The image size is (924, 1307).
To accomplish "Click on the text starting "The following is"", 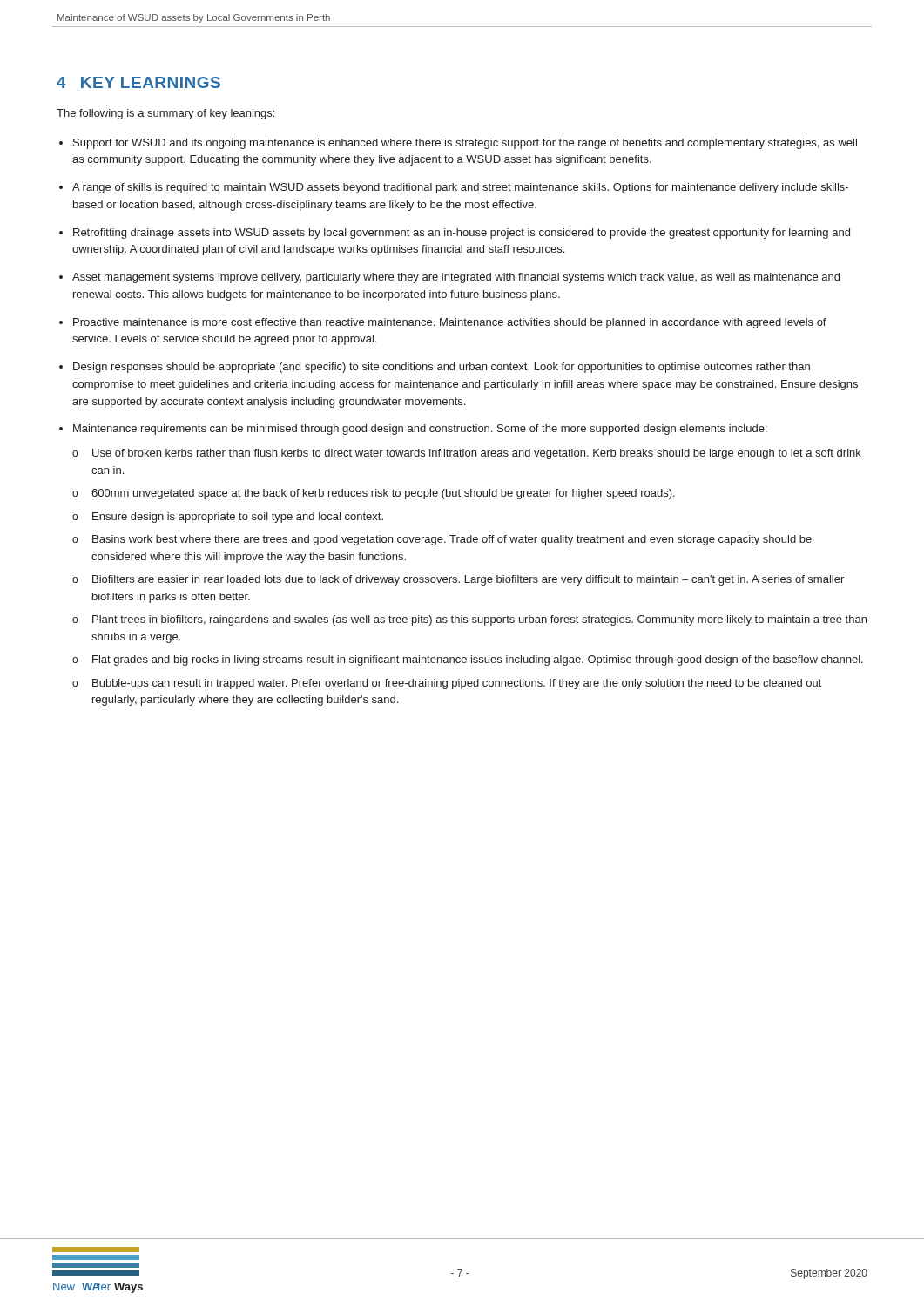I will pos(166,113).
